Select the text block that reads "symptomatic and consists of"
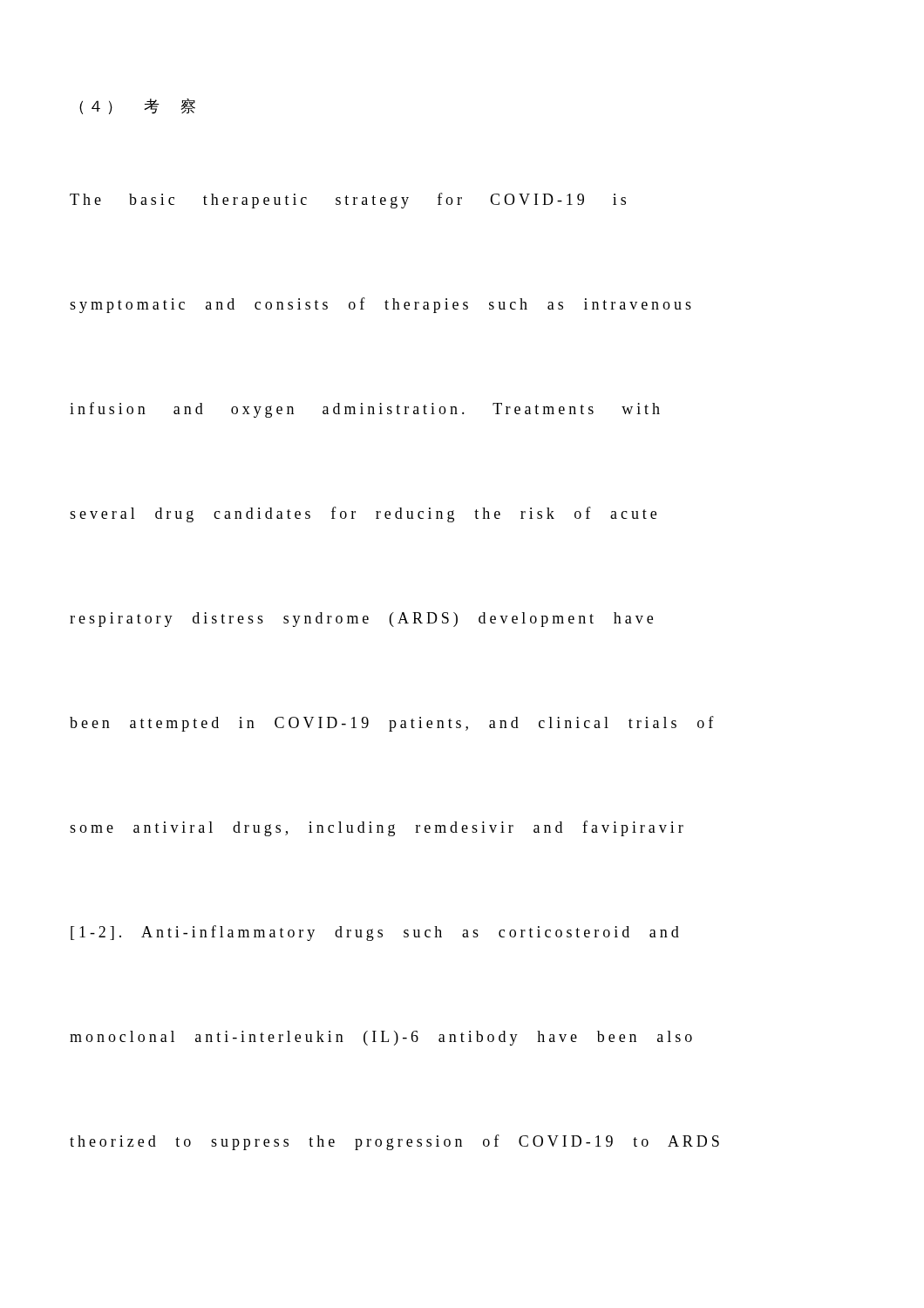Screen dimensions: 1308x924 click(x=382, y=304)
